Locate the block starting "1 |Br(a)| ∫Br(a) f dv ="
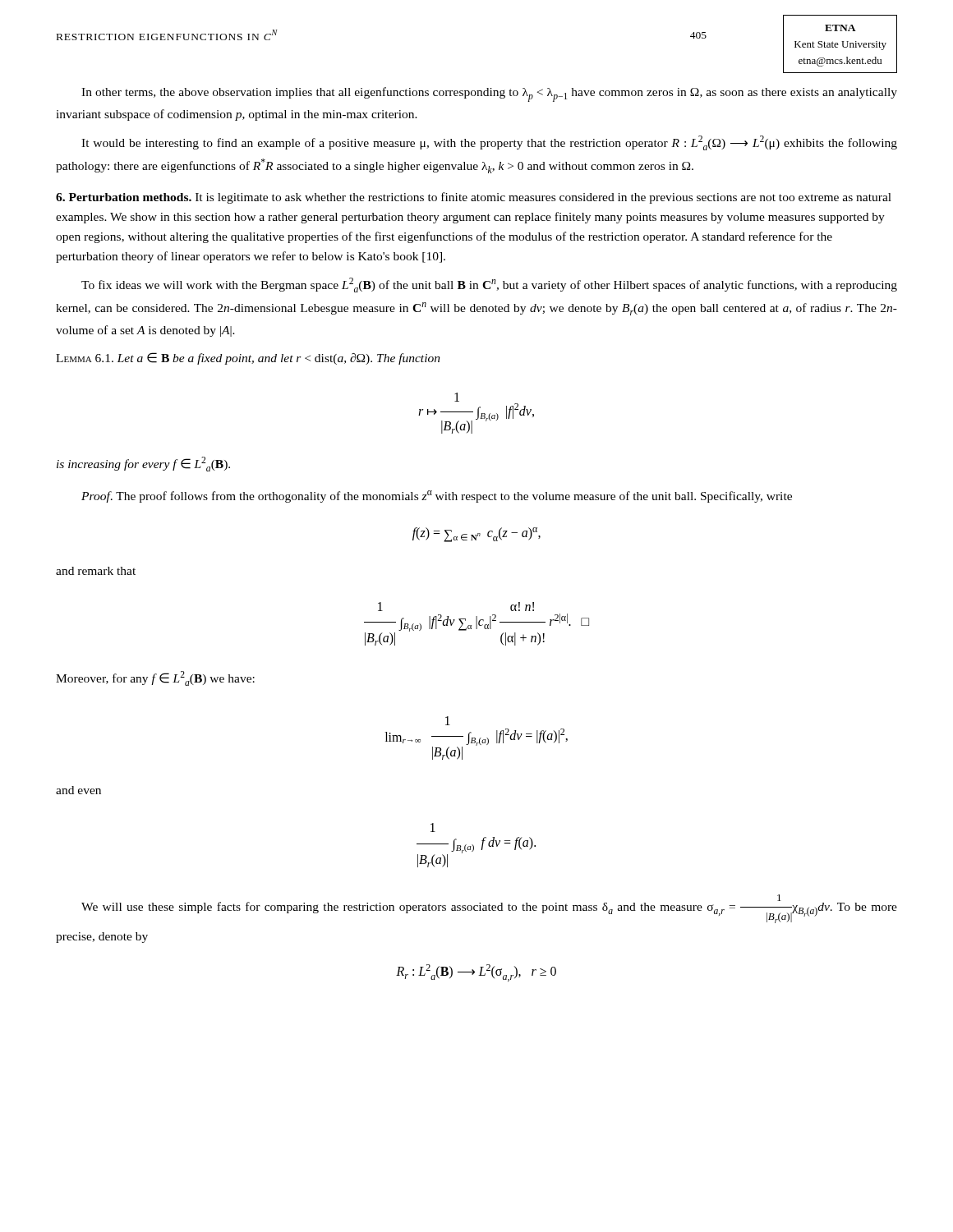The image size is (953, 1232). (x=476, y=844)
